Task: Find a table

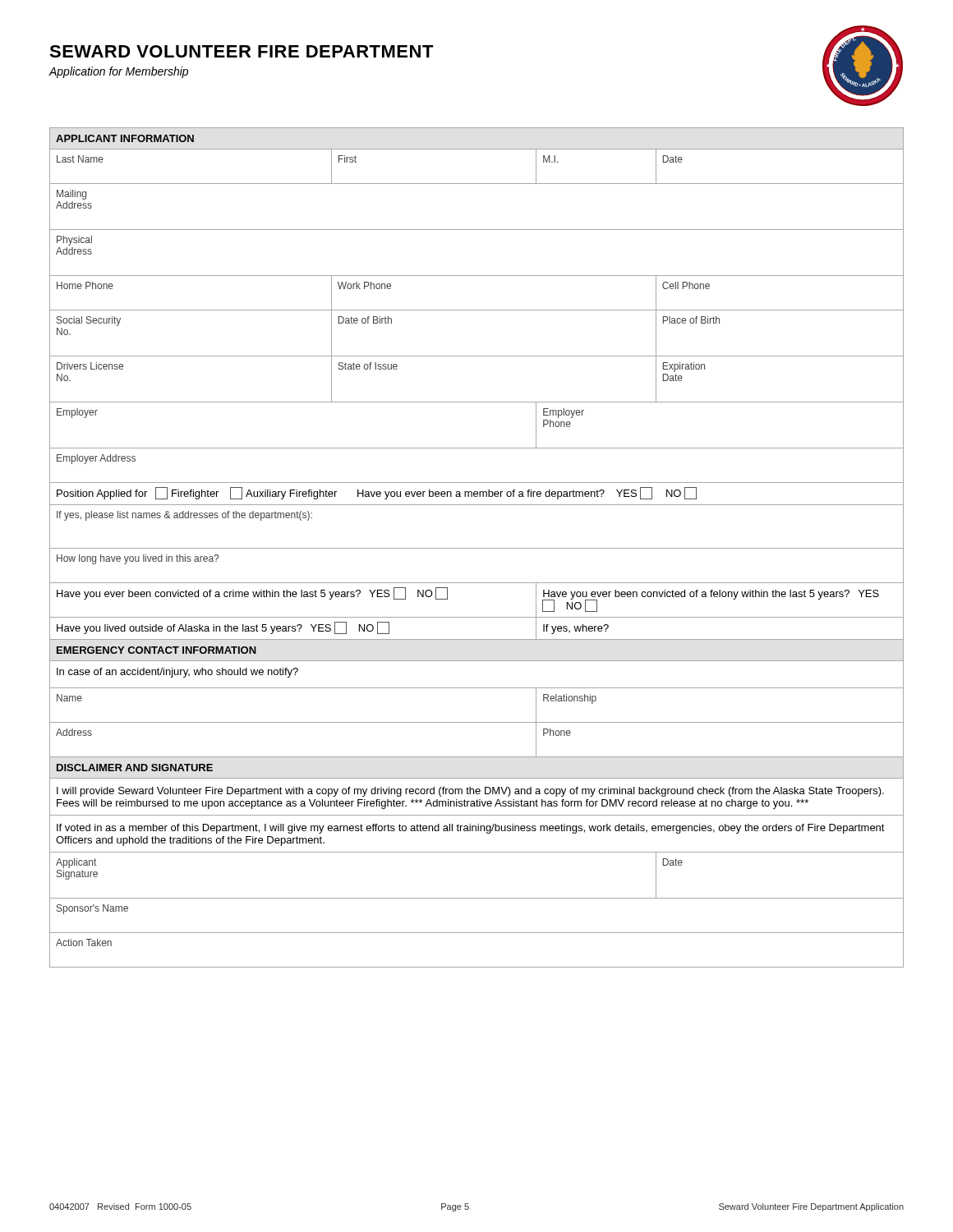Action: [x=476, y=543]
